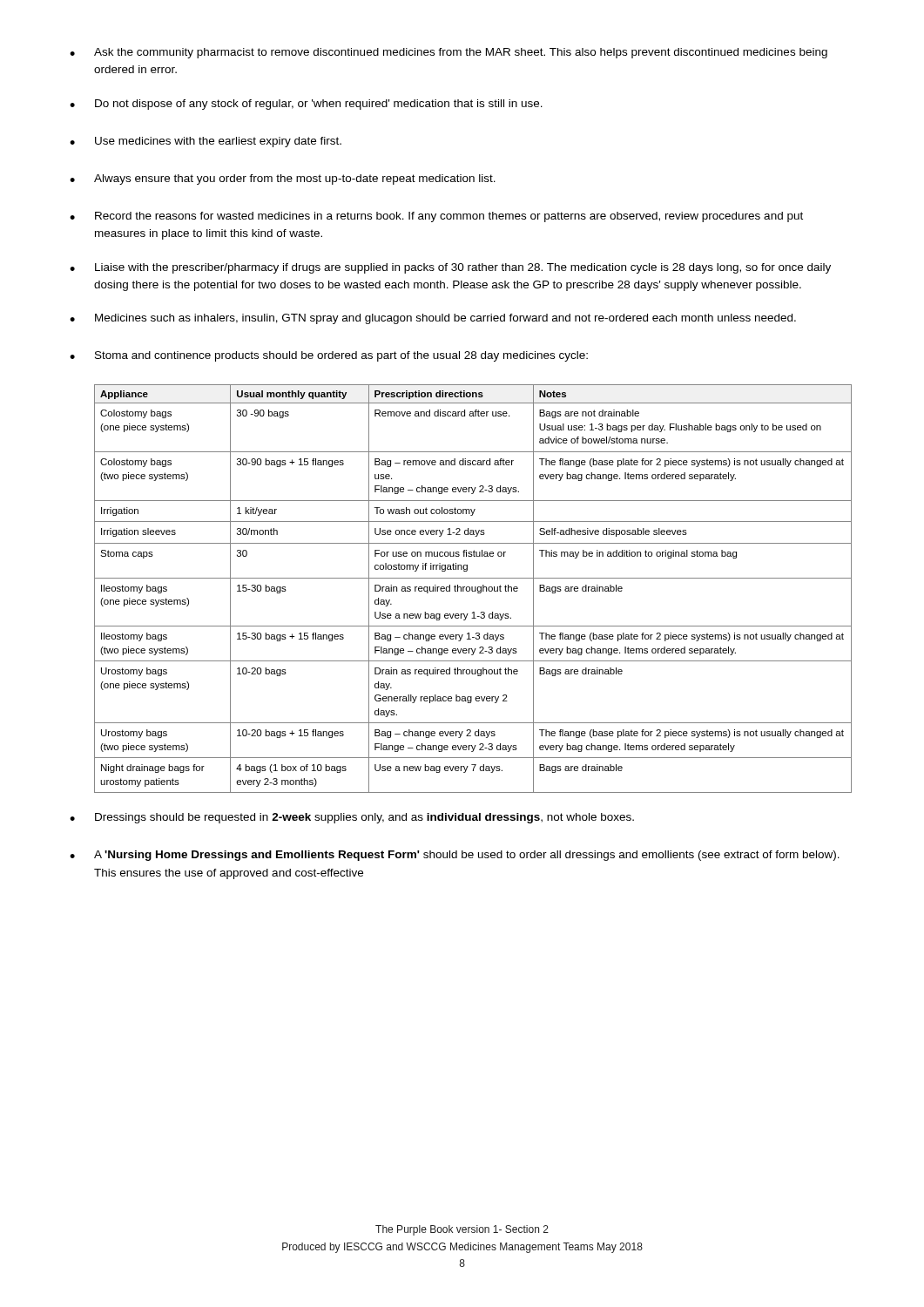Locate the table with the text "Bags are drainable"
The height and width of the screenshot is (1307, 924).
(x=473, y=589)
